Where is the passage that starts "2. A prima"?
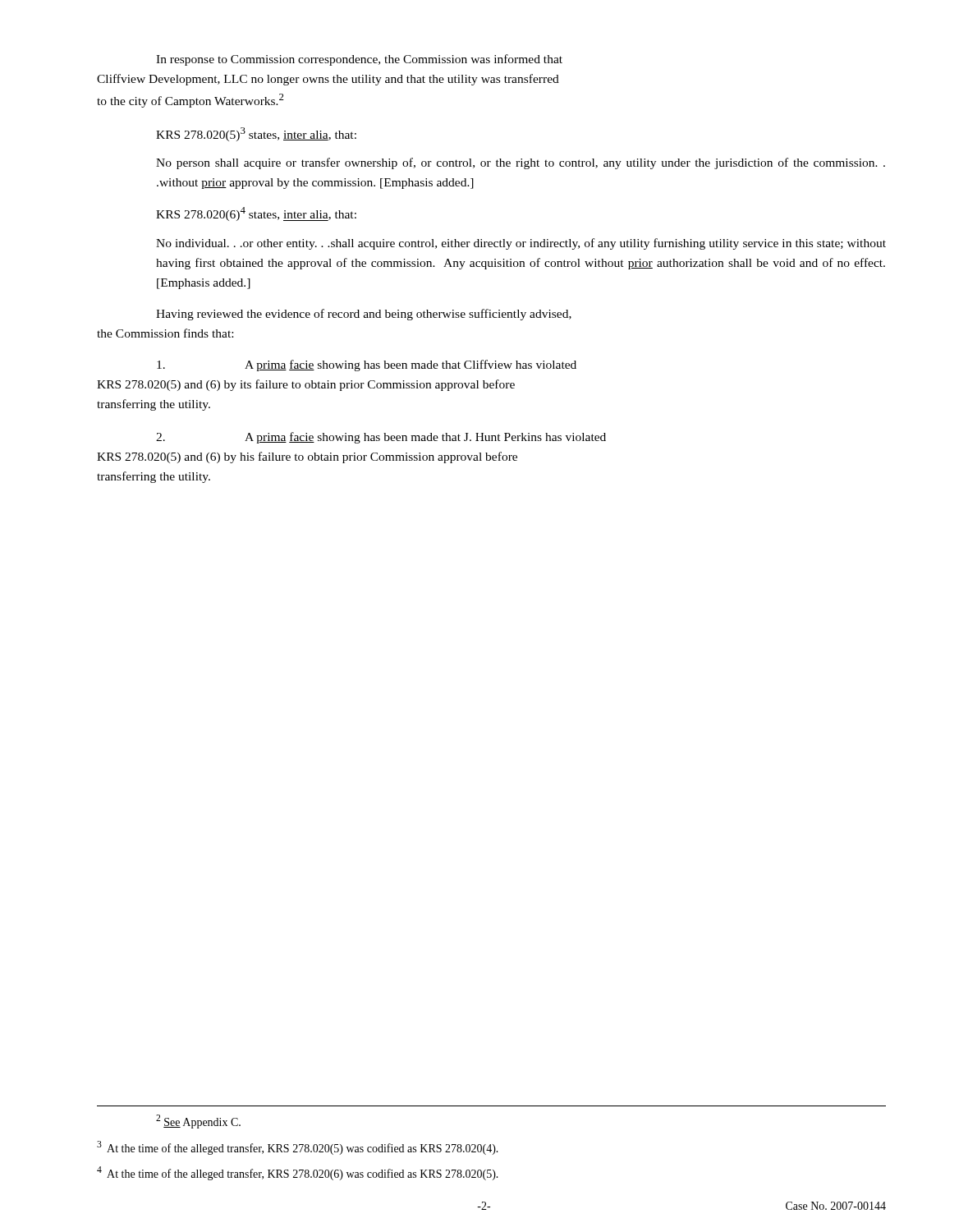 (x=491, y=456)
